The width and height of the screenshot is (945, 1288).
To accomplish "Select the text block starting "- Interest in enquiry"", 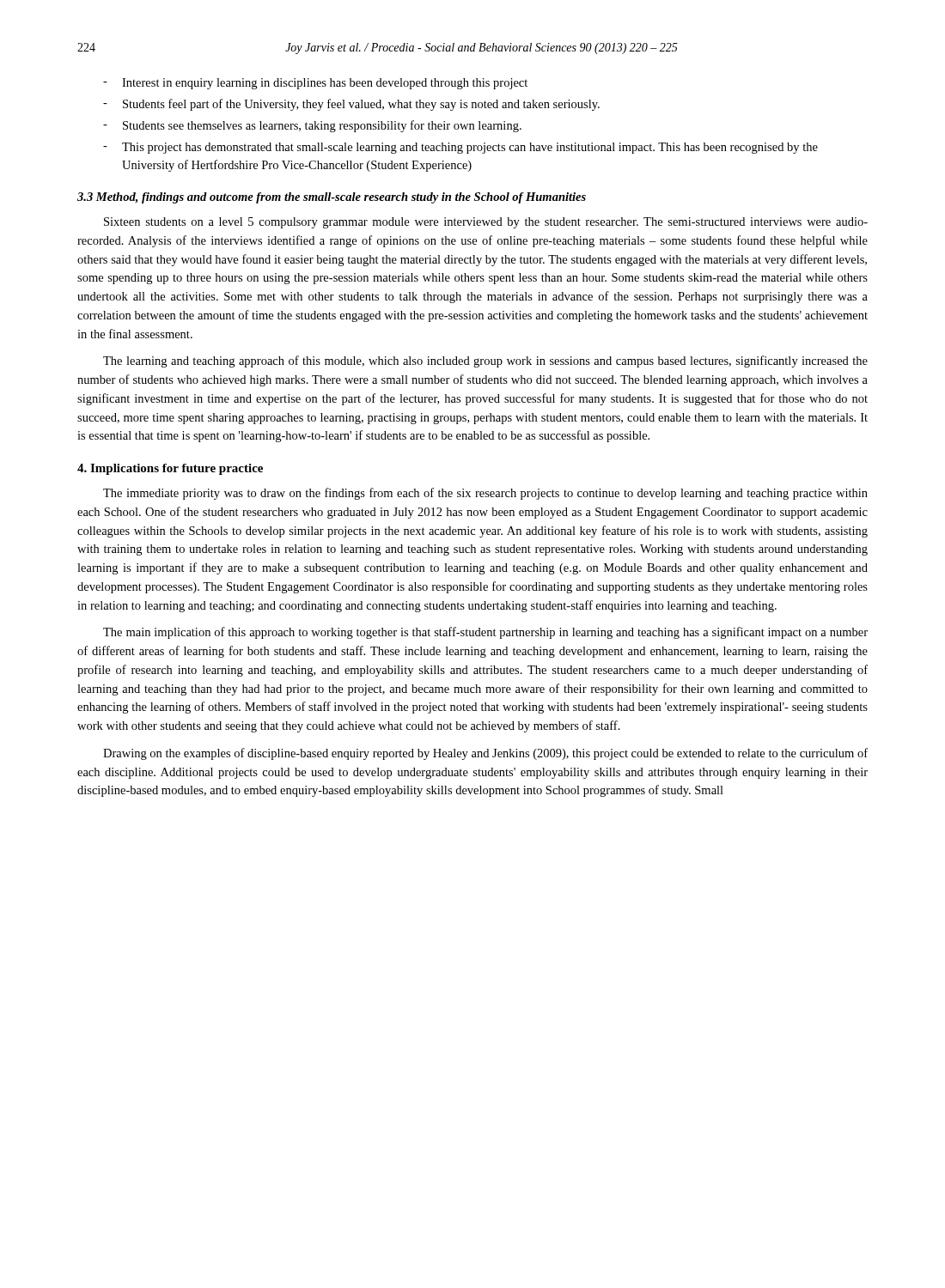I will click(315, 83).
